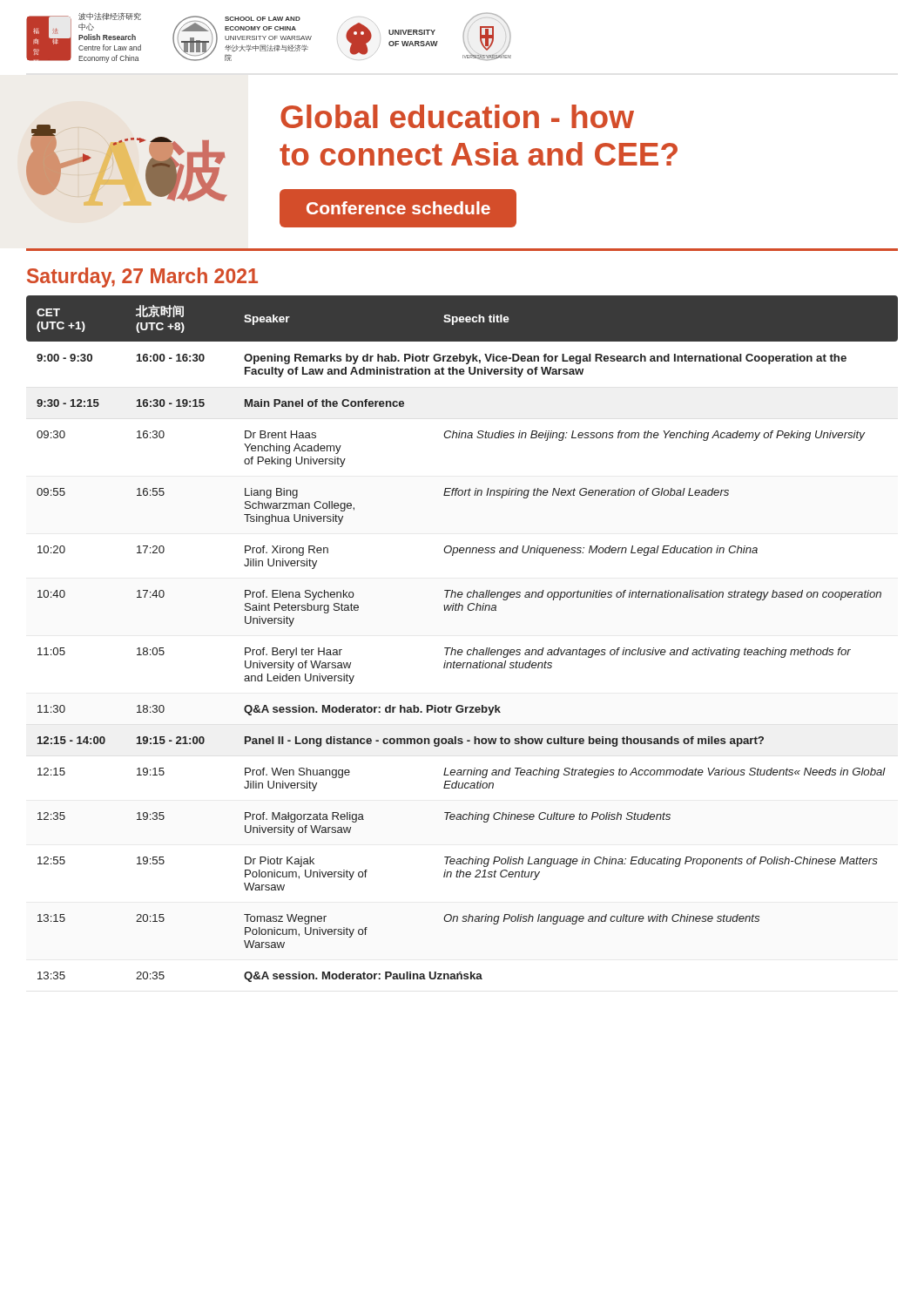Find the block starting "Saturday, 27 March 2021"

tap(142, 276)
